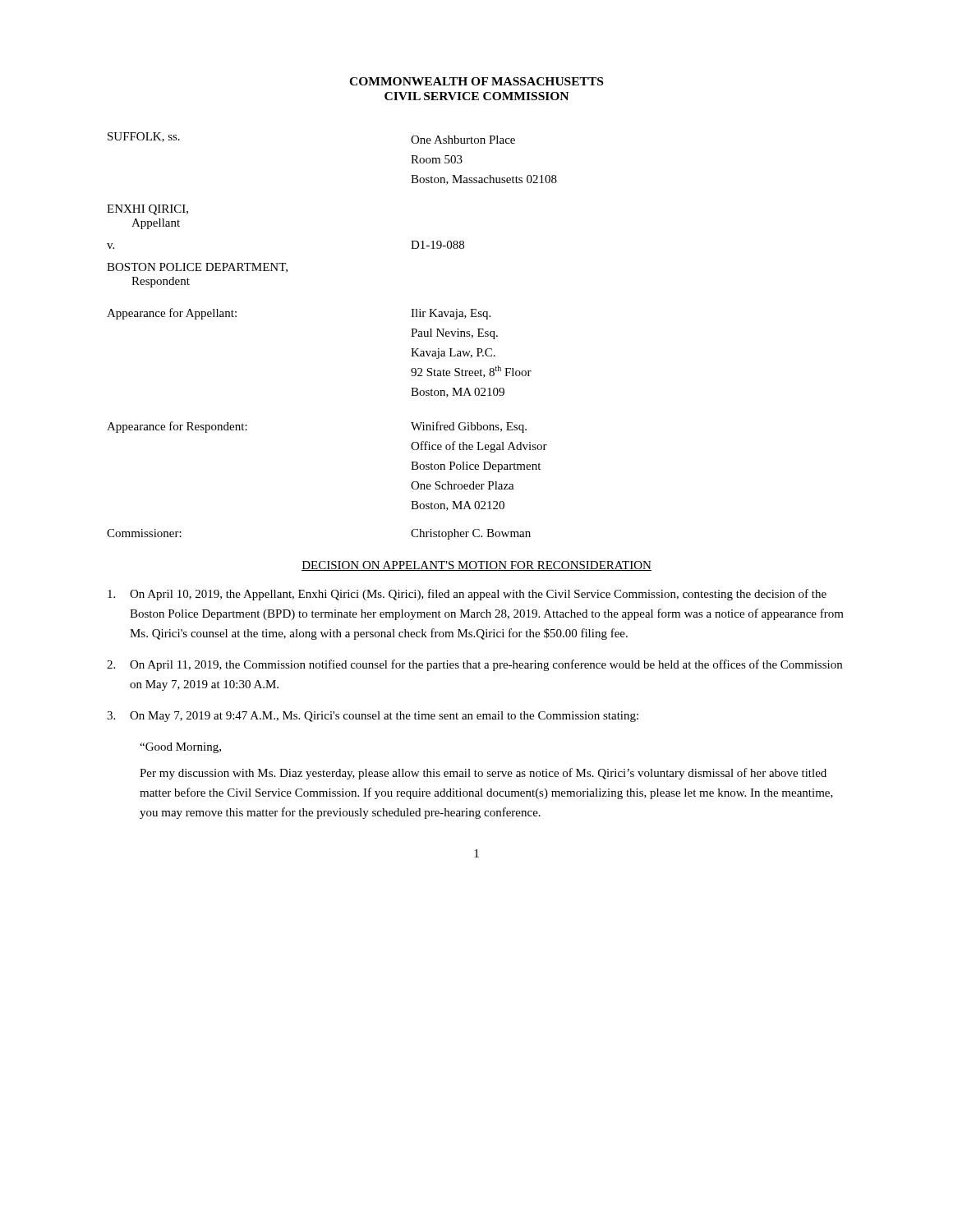Screen dimensions: 1232x953
Task: Navigate to the element starting "Commissioner: Christopher C. Bowman"
Action: (476, 533)
